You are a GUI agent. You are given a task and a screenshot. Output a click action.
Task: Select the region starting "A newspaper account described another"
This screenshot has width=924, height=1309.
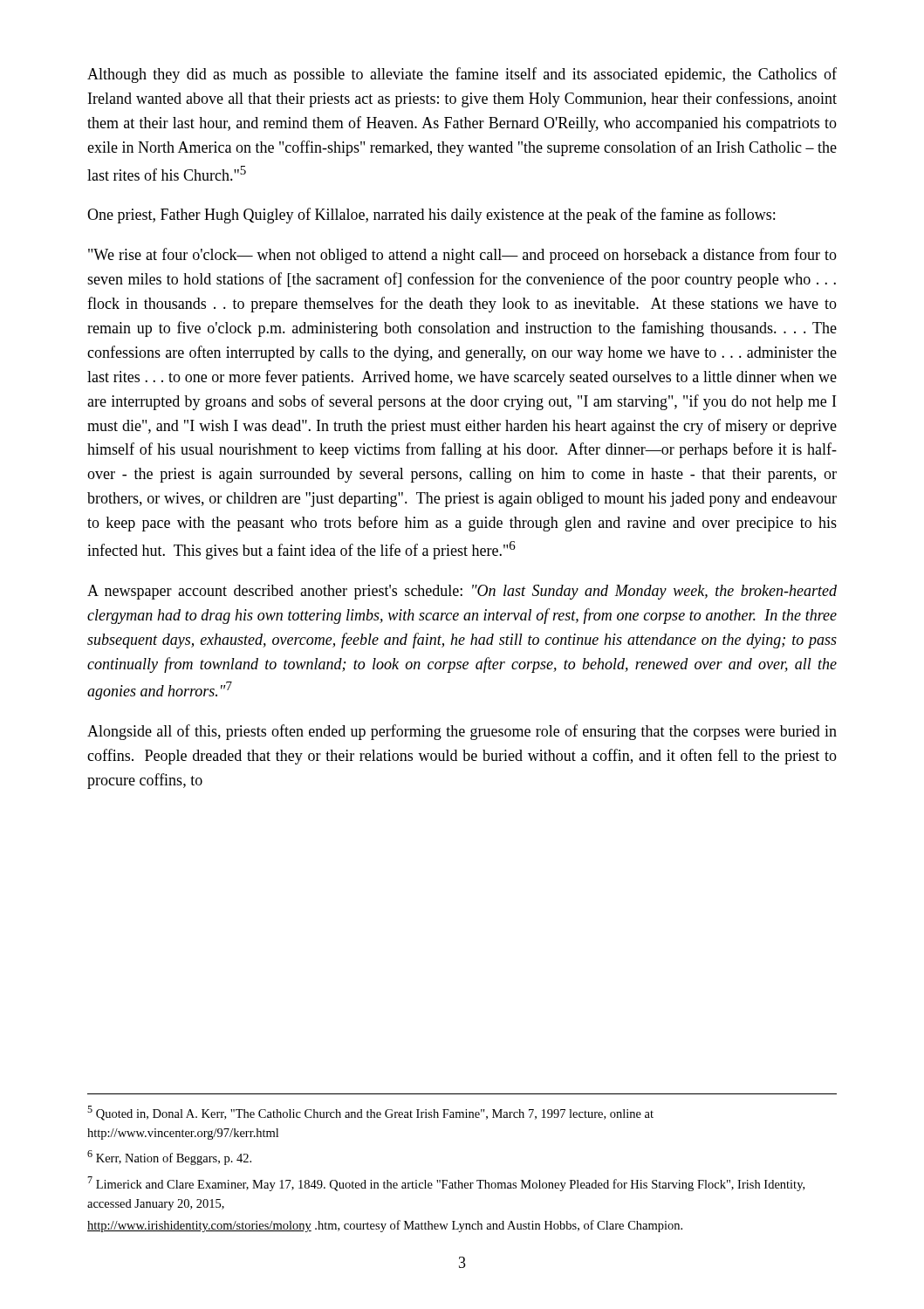(x=462, y=641)
